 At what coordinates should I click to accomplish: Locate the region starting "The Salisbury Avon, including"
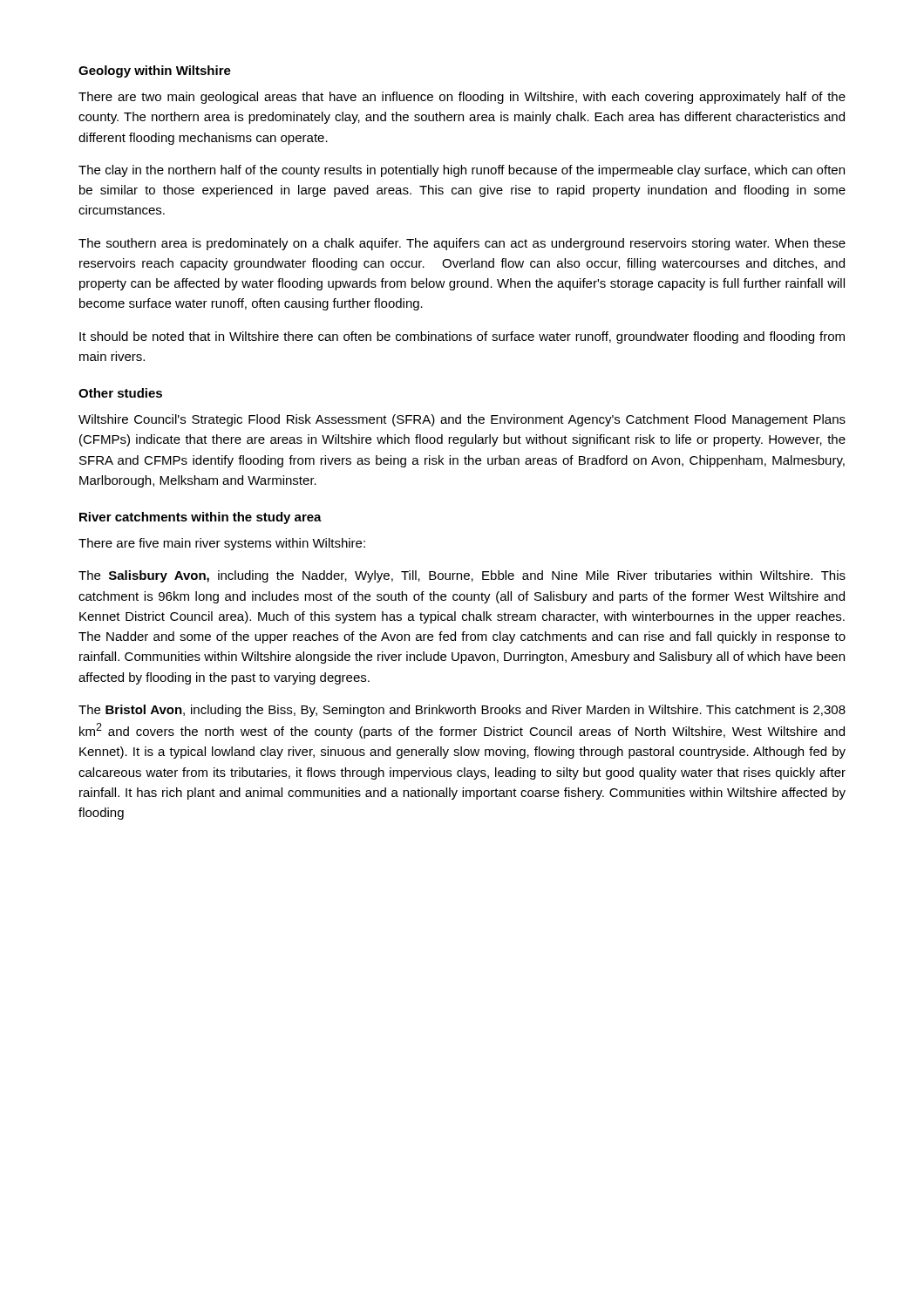pos(462,626)
